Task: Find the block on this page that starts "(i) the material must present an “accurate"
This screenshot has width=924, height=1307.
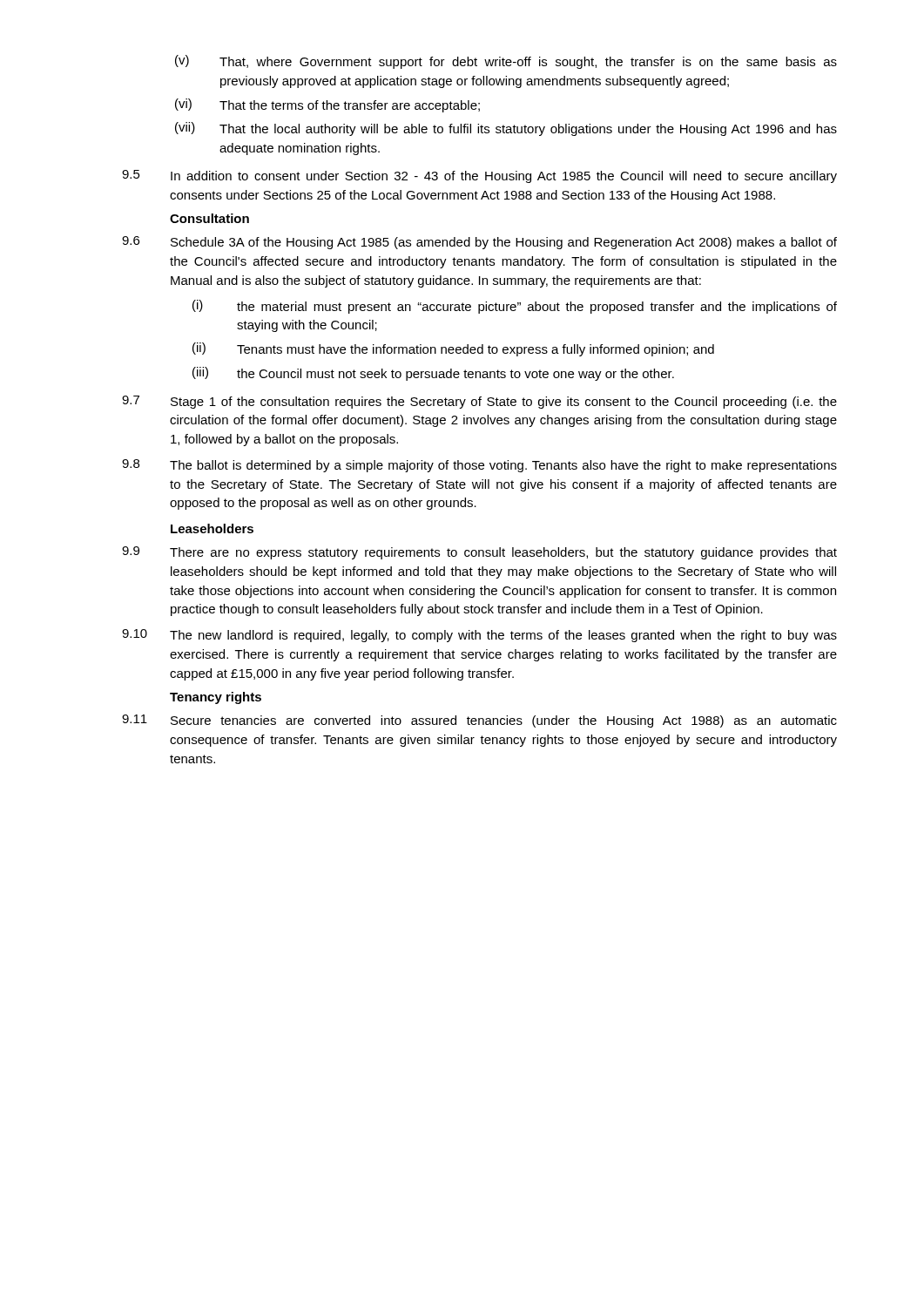Action: (514, 316)
